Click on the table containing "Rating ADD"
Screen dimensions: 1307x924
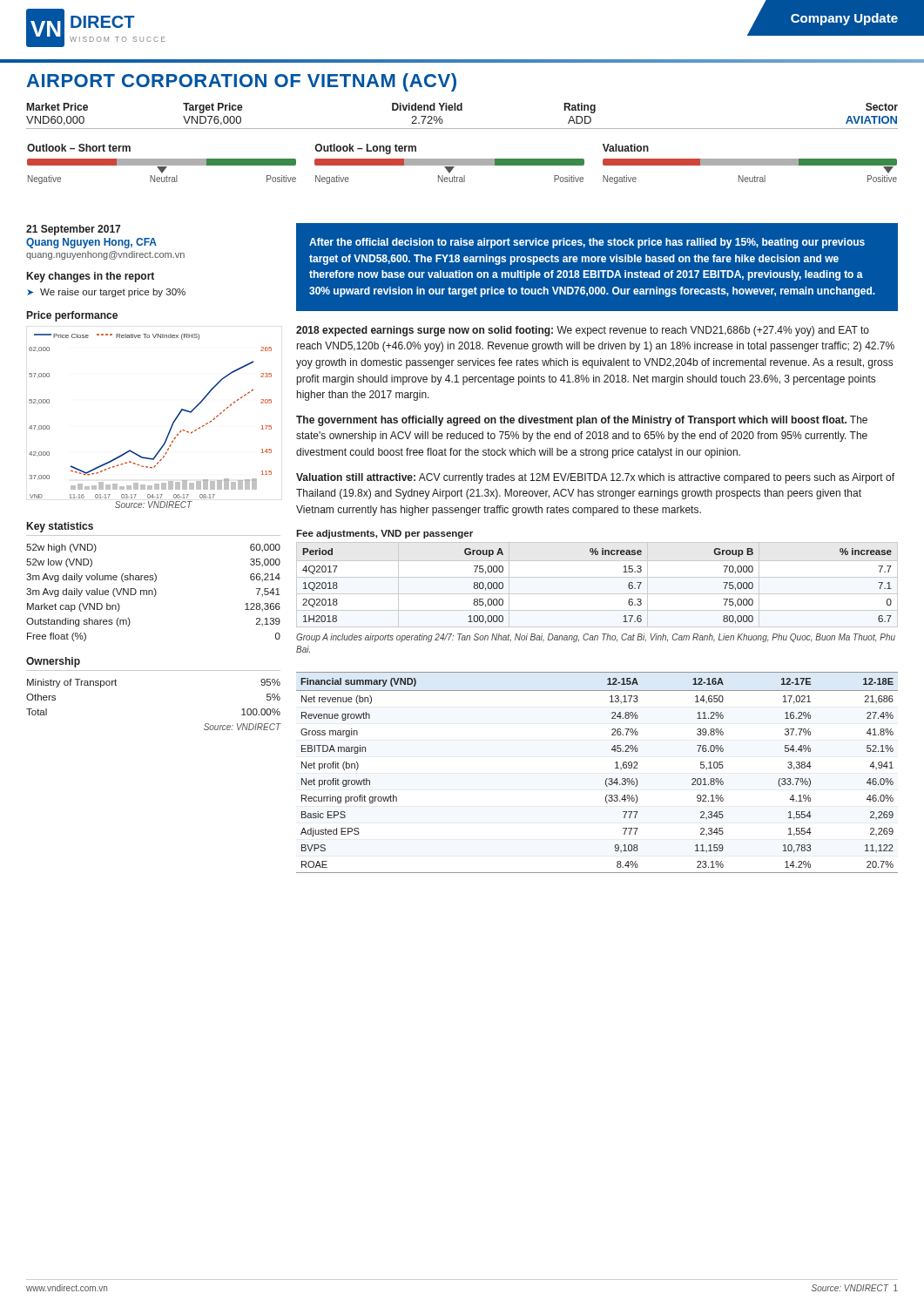pyautogui.click(x=462, y=114)
